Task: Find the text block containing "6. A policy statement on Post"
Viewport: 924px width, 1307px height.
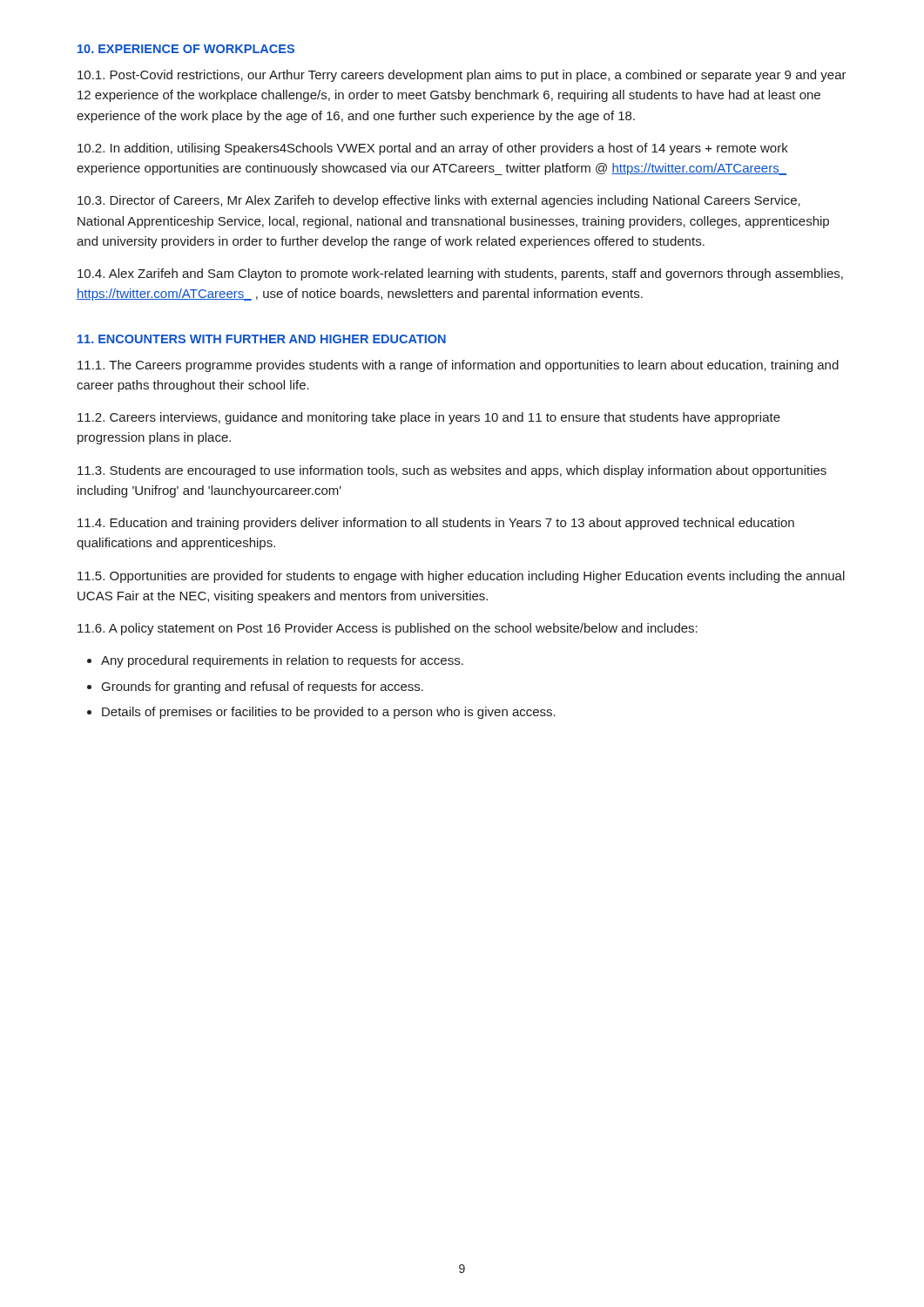Action: pyautogui.click(x=462, y=628)
